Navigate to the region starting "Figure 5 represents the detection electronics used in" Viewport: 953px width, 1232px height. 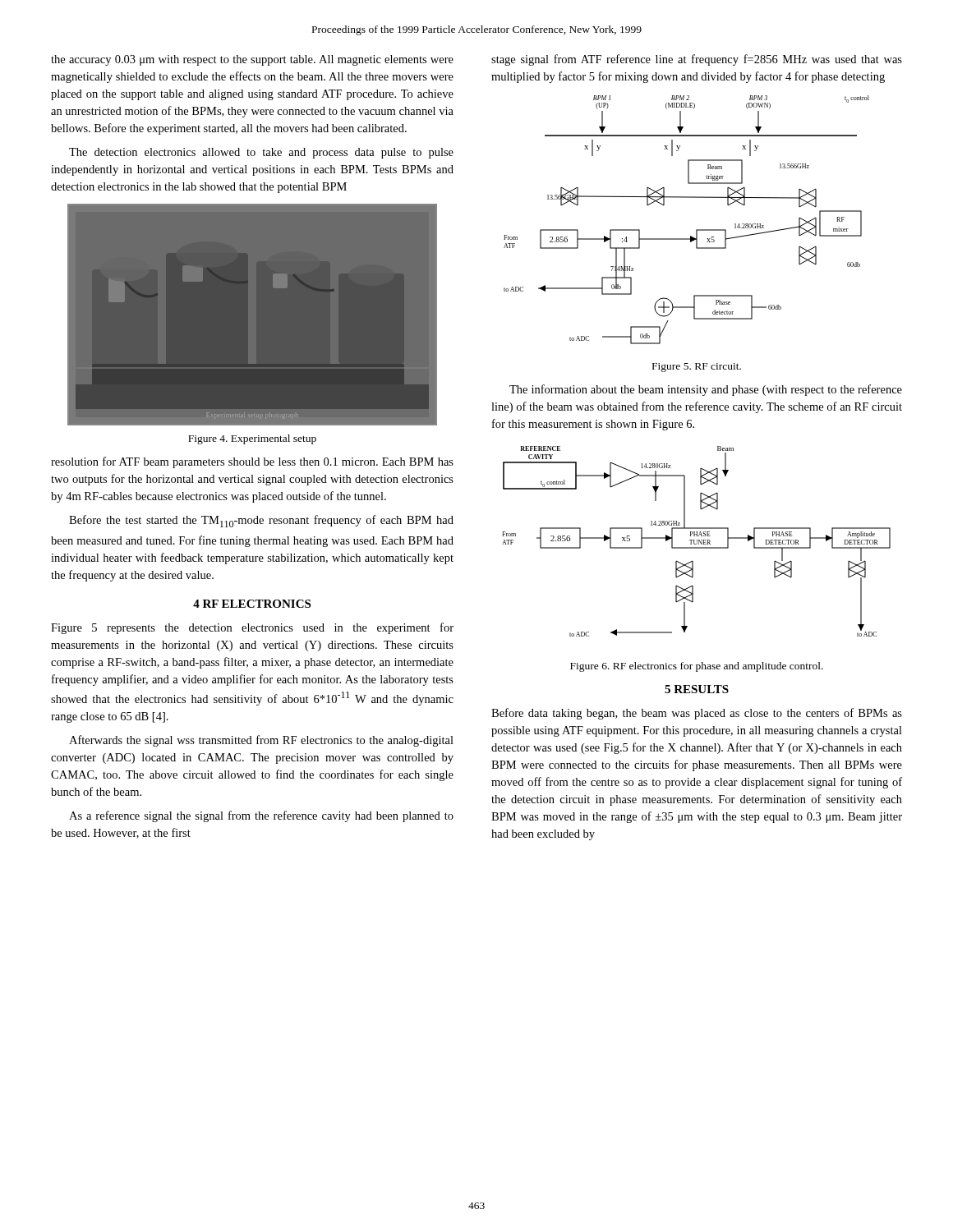click(252, 671)
